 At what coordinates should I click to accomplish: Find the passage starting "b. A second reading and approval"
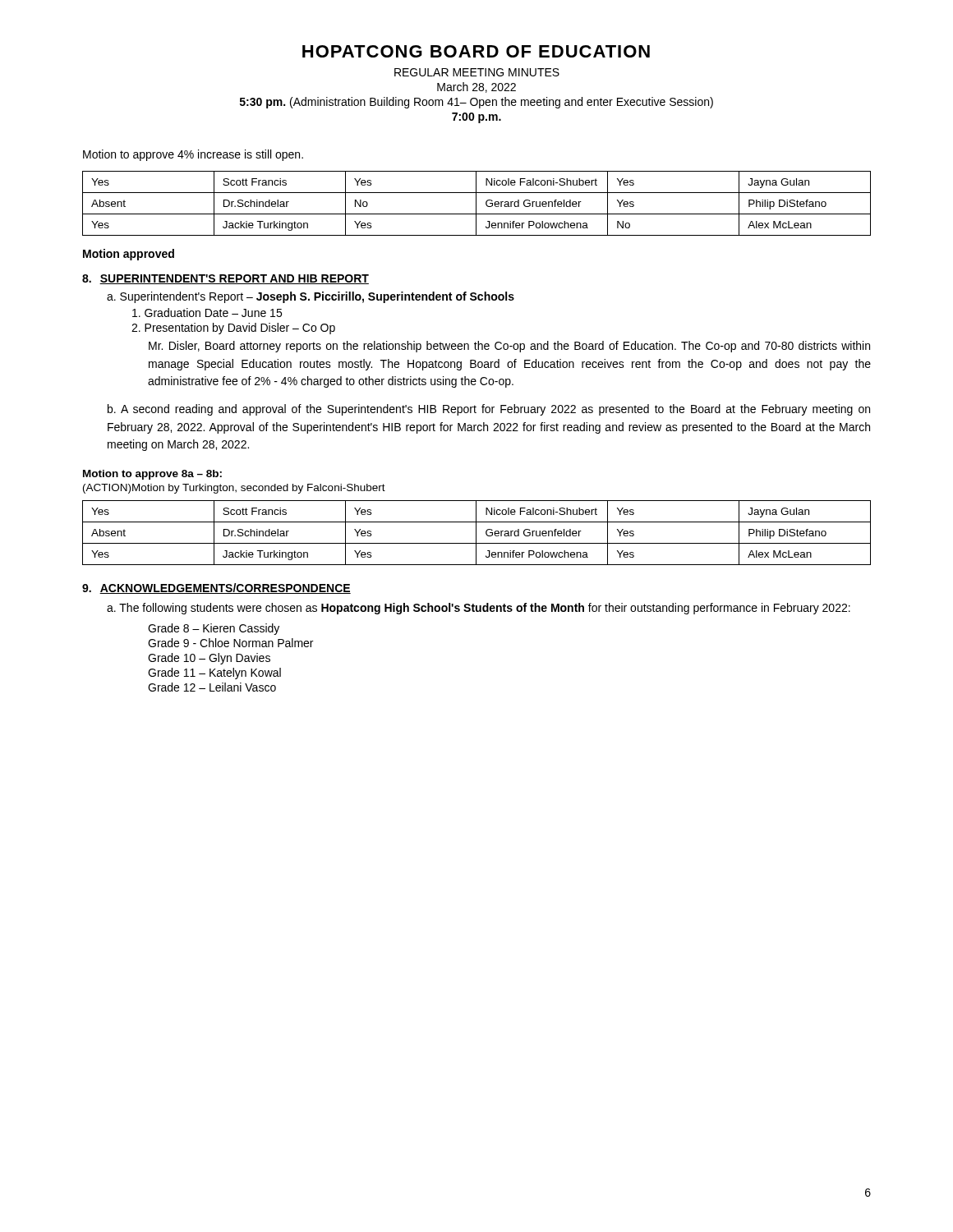(x=489, y=427)
